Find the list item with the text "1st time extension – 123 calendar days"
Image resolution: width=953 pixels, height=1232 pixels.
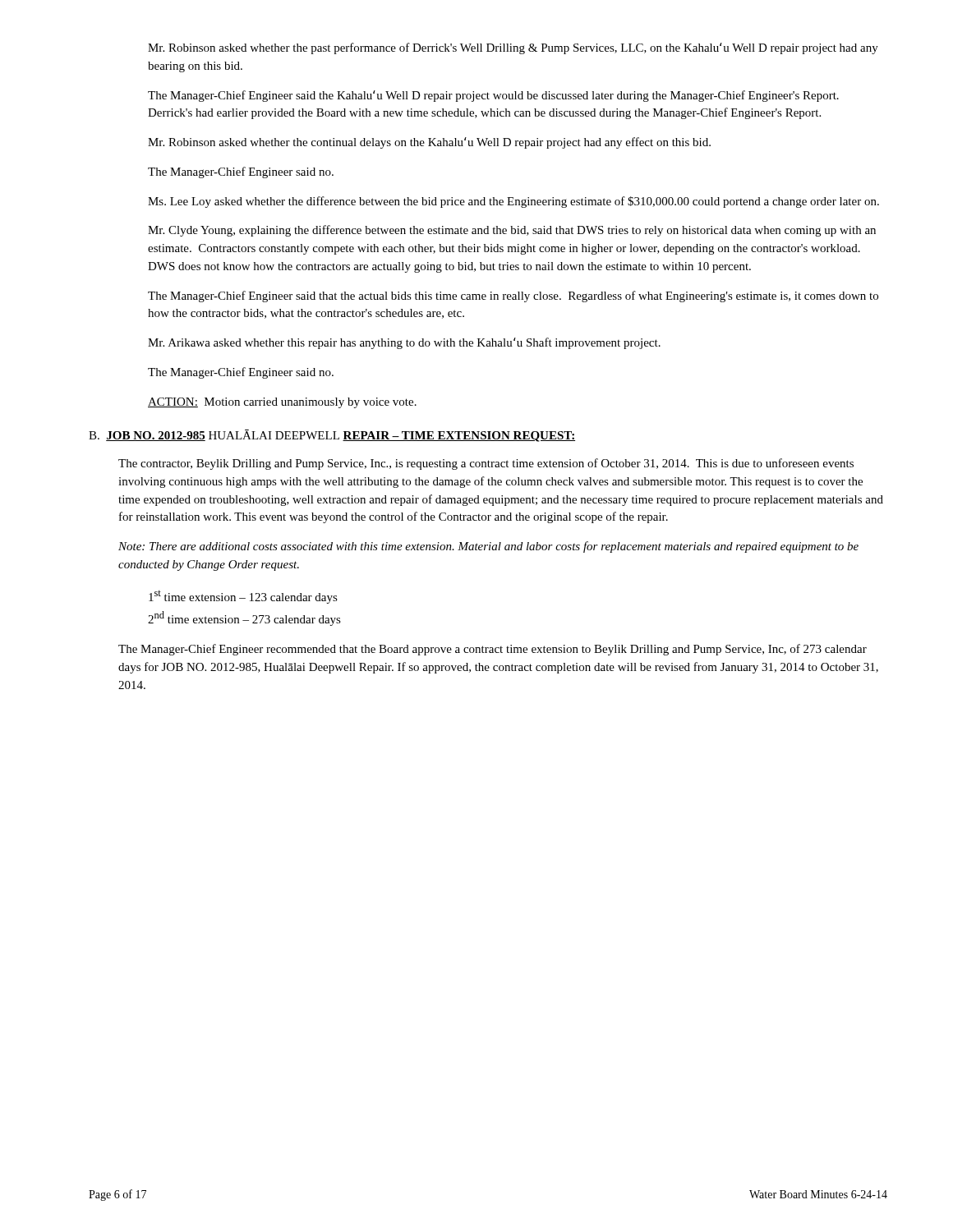(243, 595)
